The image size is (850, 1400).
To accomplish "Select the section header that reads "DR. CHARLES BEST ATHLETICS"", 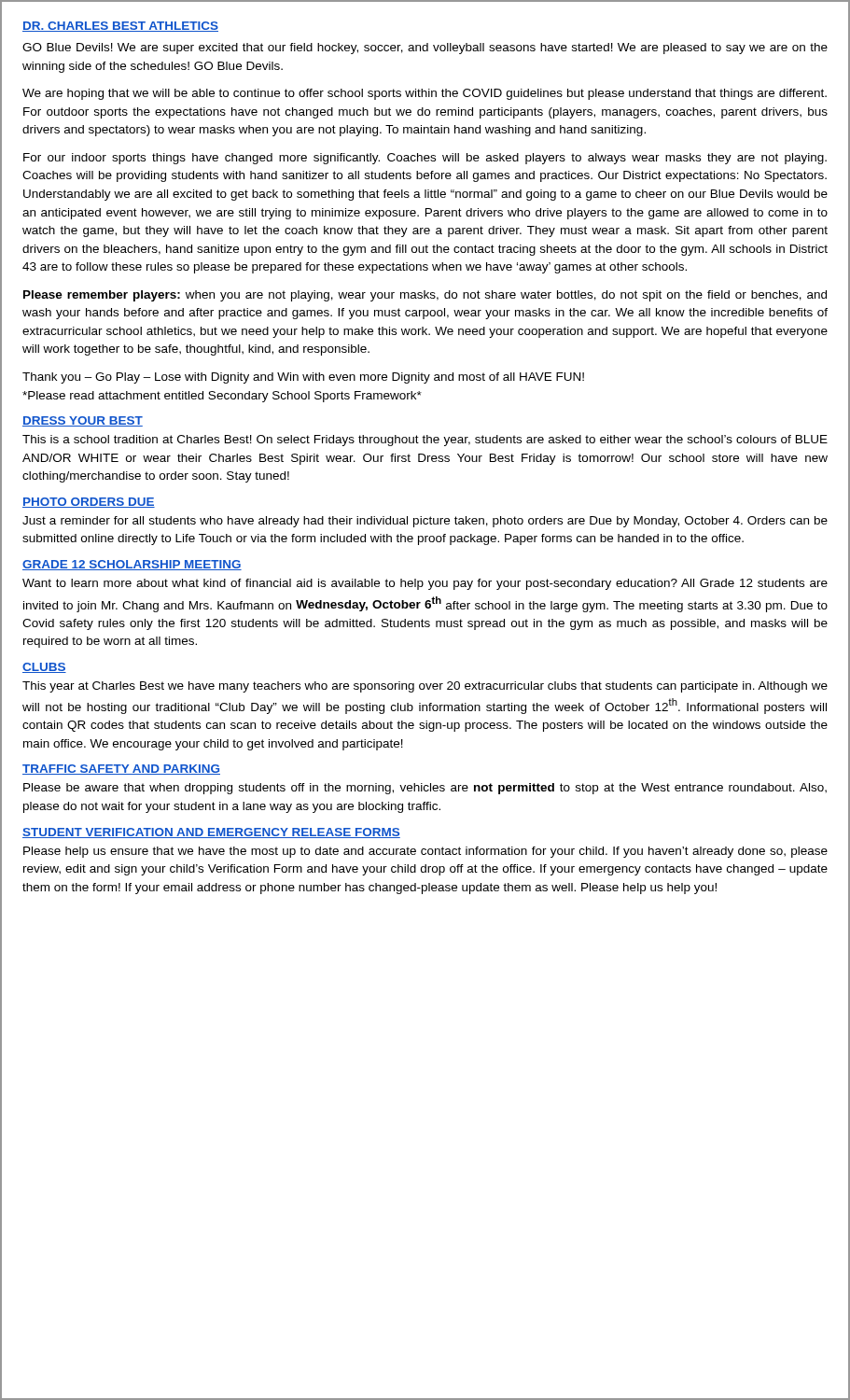I will tap(120, 26).
